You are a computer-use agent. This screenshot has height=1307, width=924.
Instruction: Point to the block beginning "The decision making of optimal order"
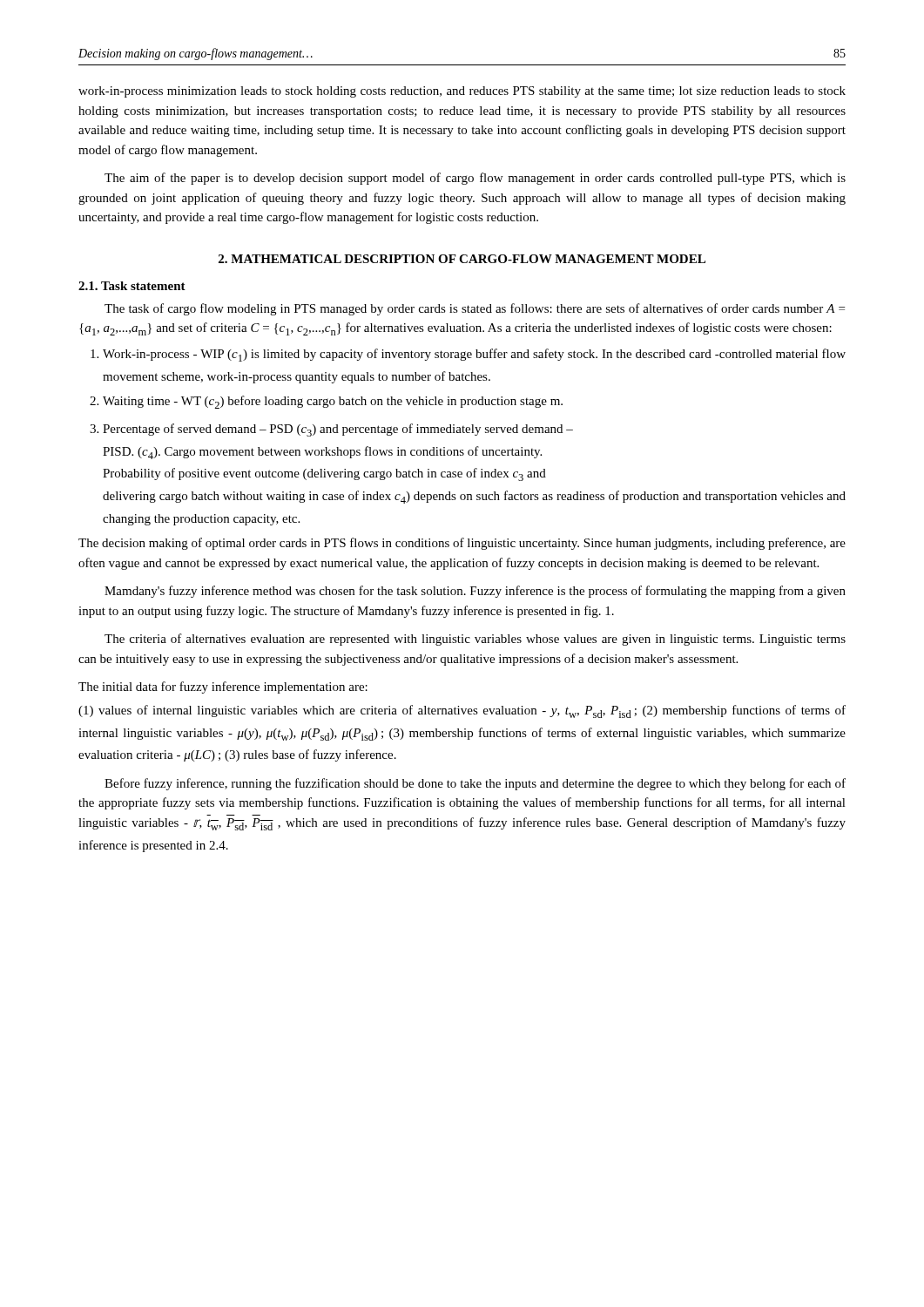462,553
